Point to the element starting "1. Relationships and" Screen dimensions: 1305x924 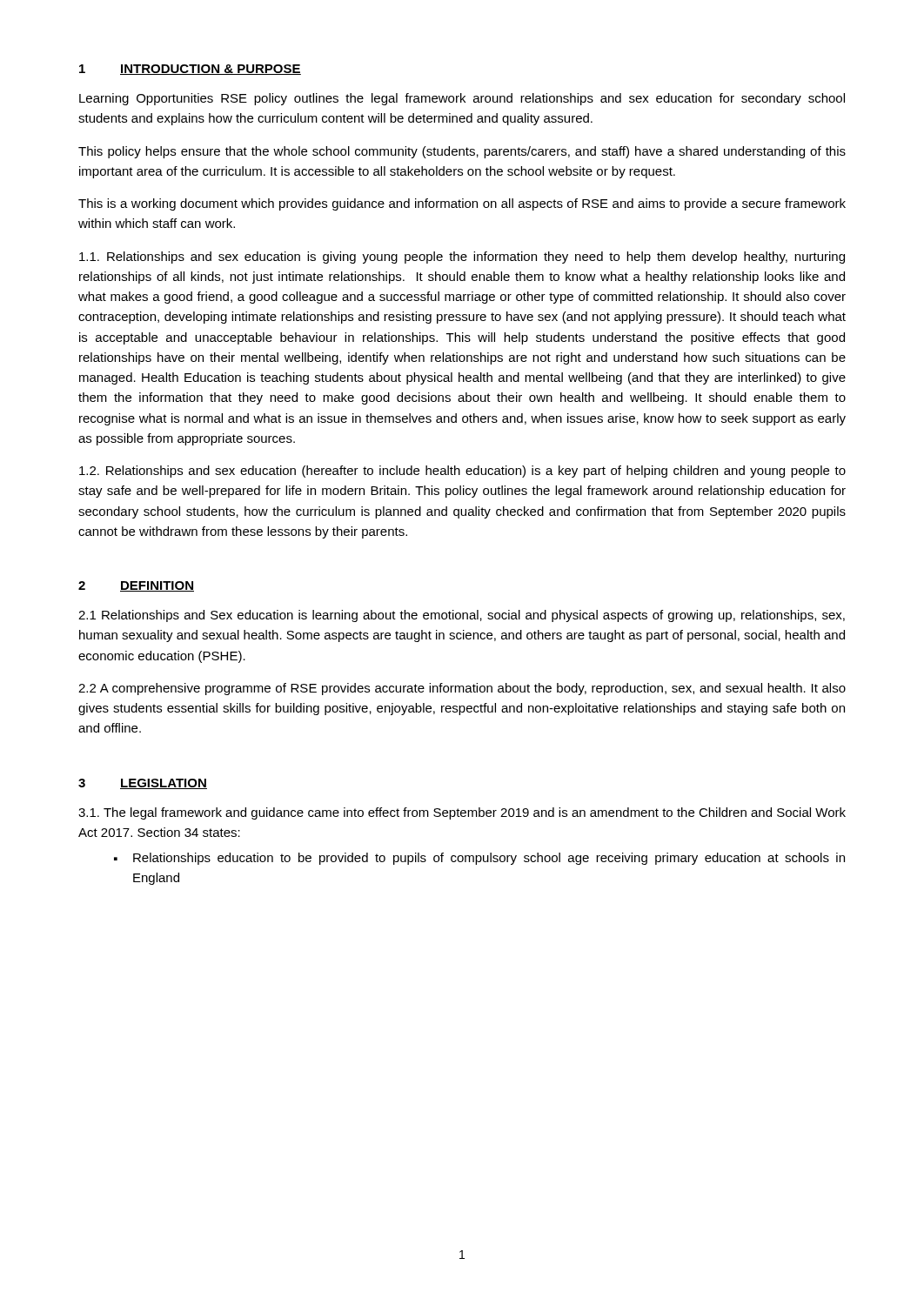(462, 347)
